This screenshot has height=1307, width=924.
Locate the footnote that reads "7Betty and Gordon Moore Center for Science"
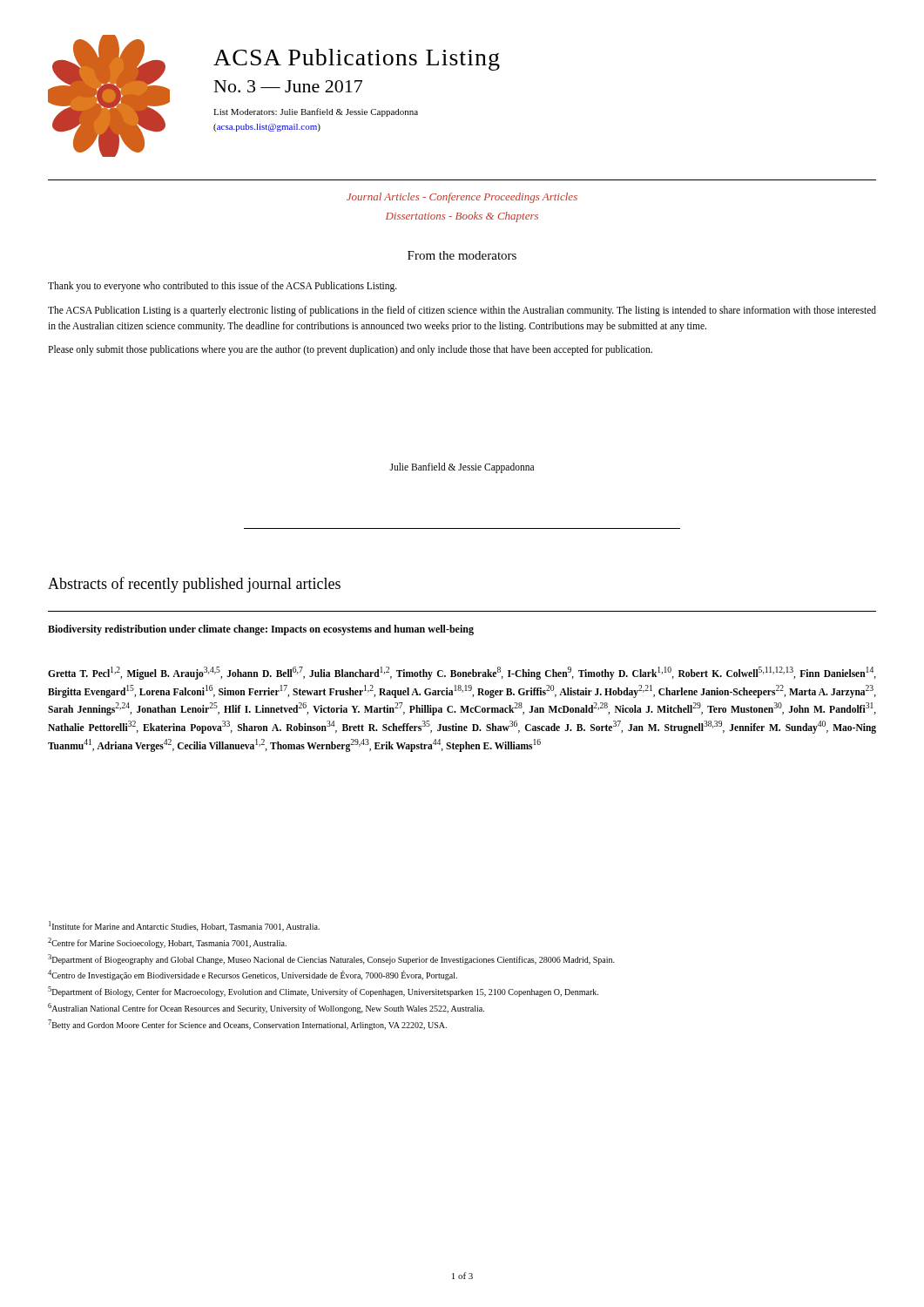247,1025
